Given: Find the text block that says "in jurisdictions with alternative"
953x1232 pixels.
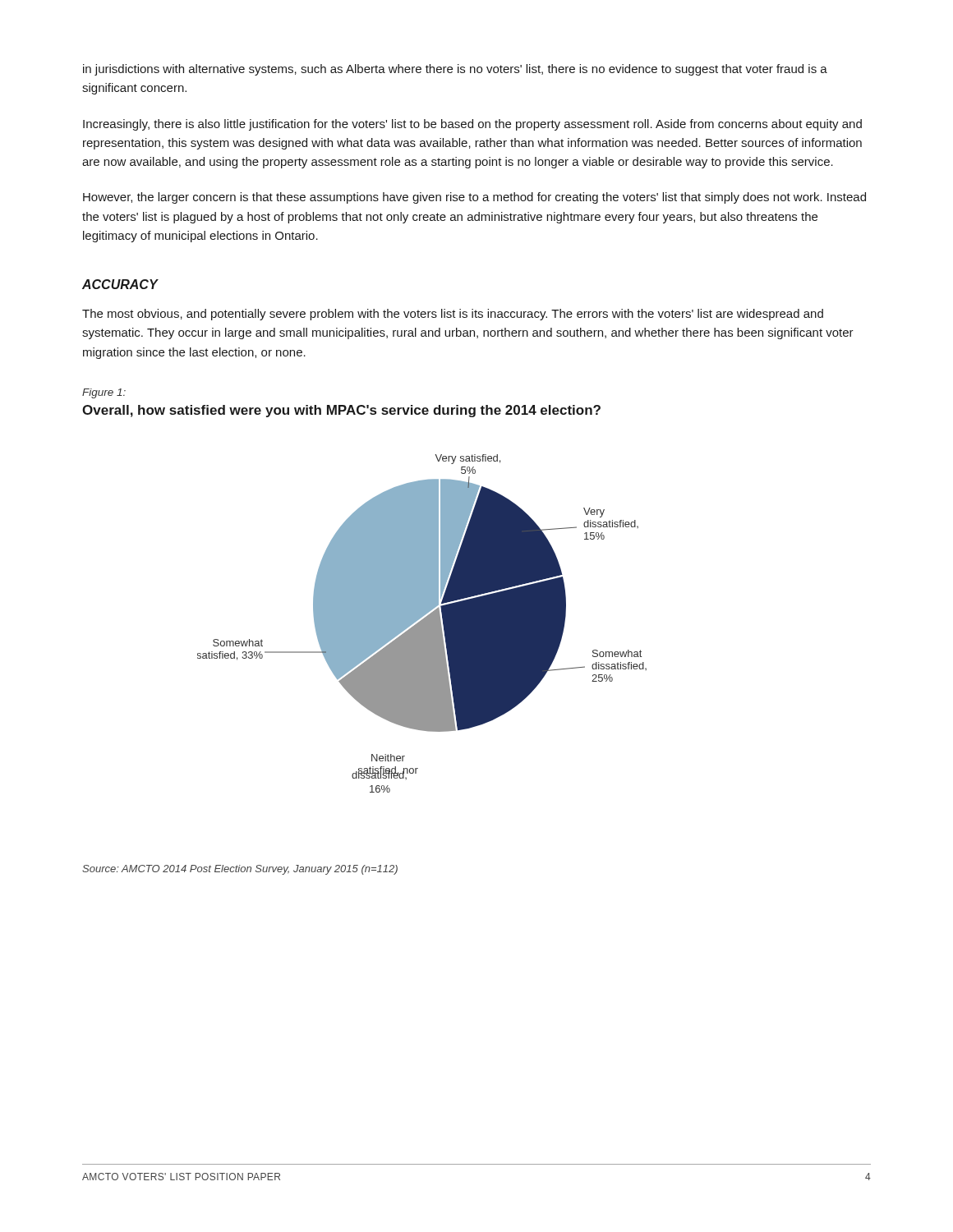Looking at the screenshot, I should pos(455,78).
